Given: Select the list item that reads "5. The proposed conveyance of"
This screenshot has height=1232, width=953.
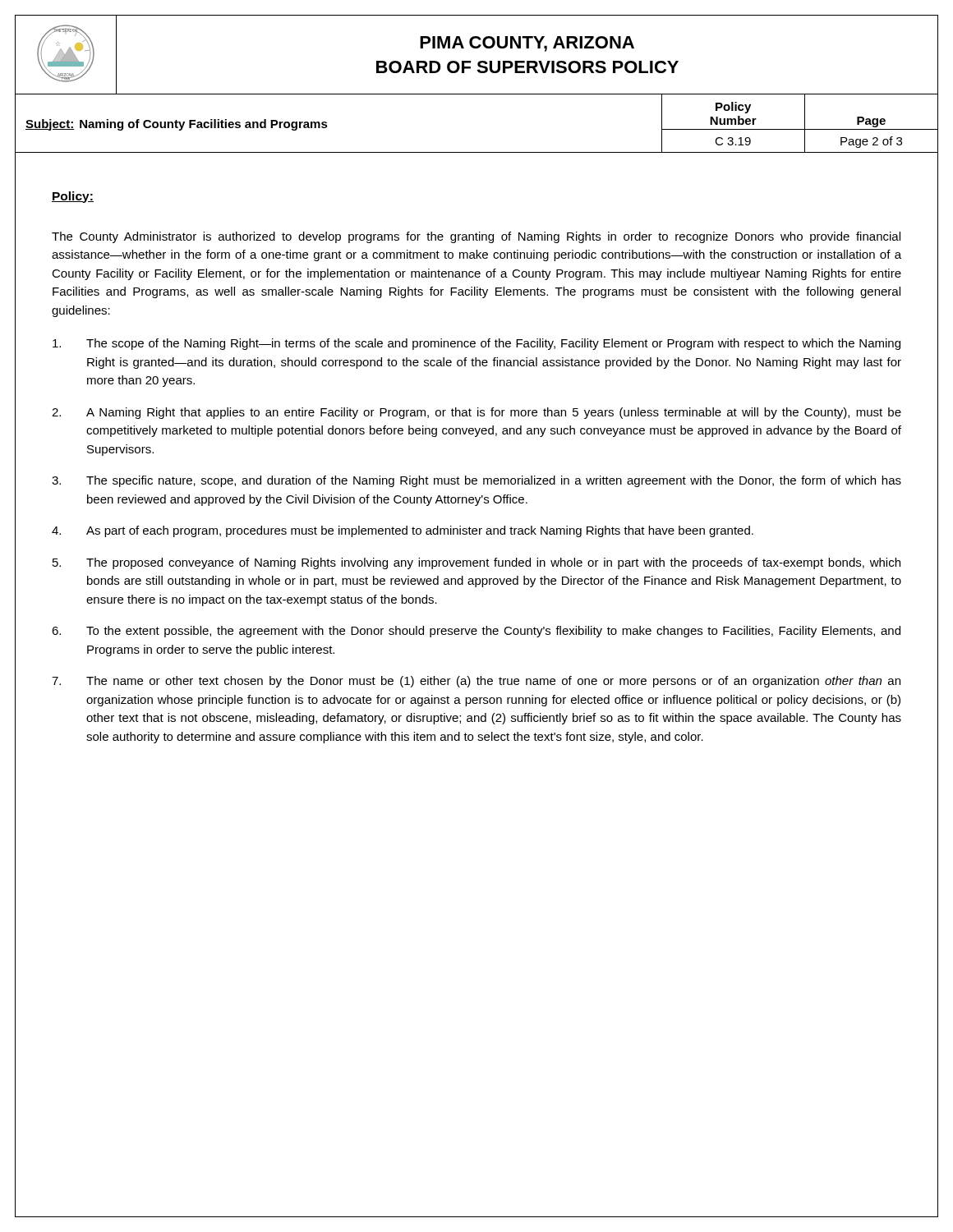Looking at the screenshot, I should [x=476, y=581].
